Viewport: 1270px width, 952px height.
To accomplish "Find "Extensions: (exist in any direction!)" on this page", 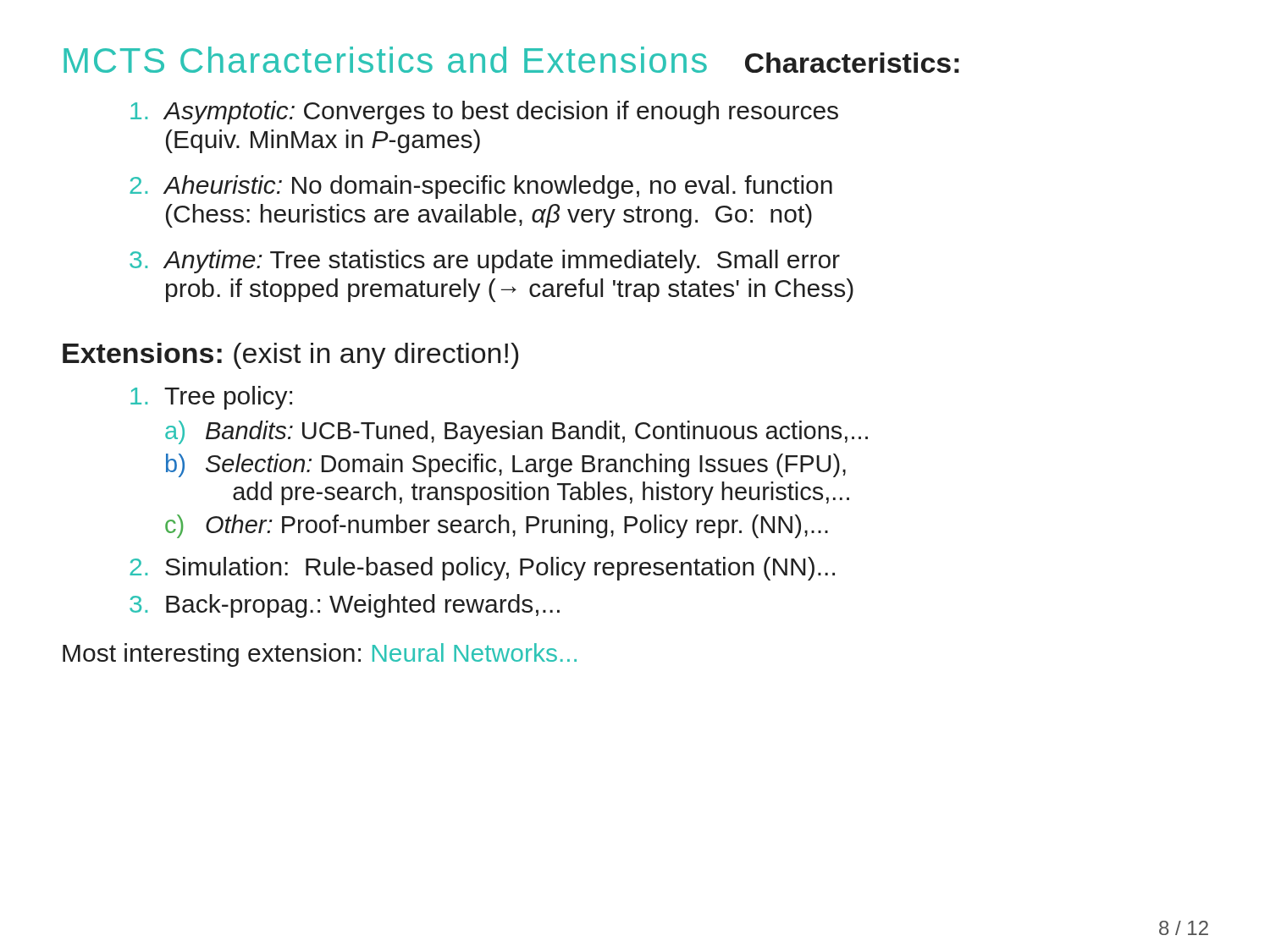I will pyautogui.click(x=291, y=353).
